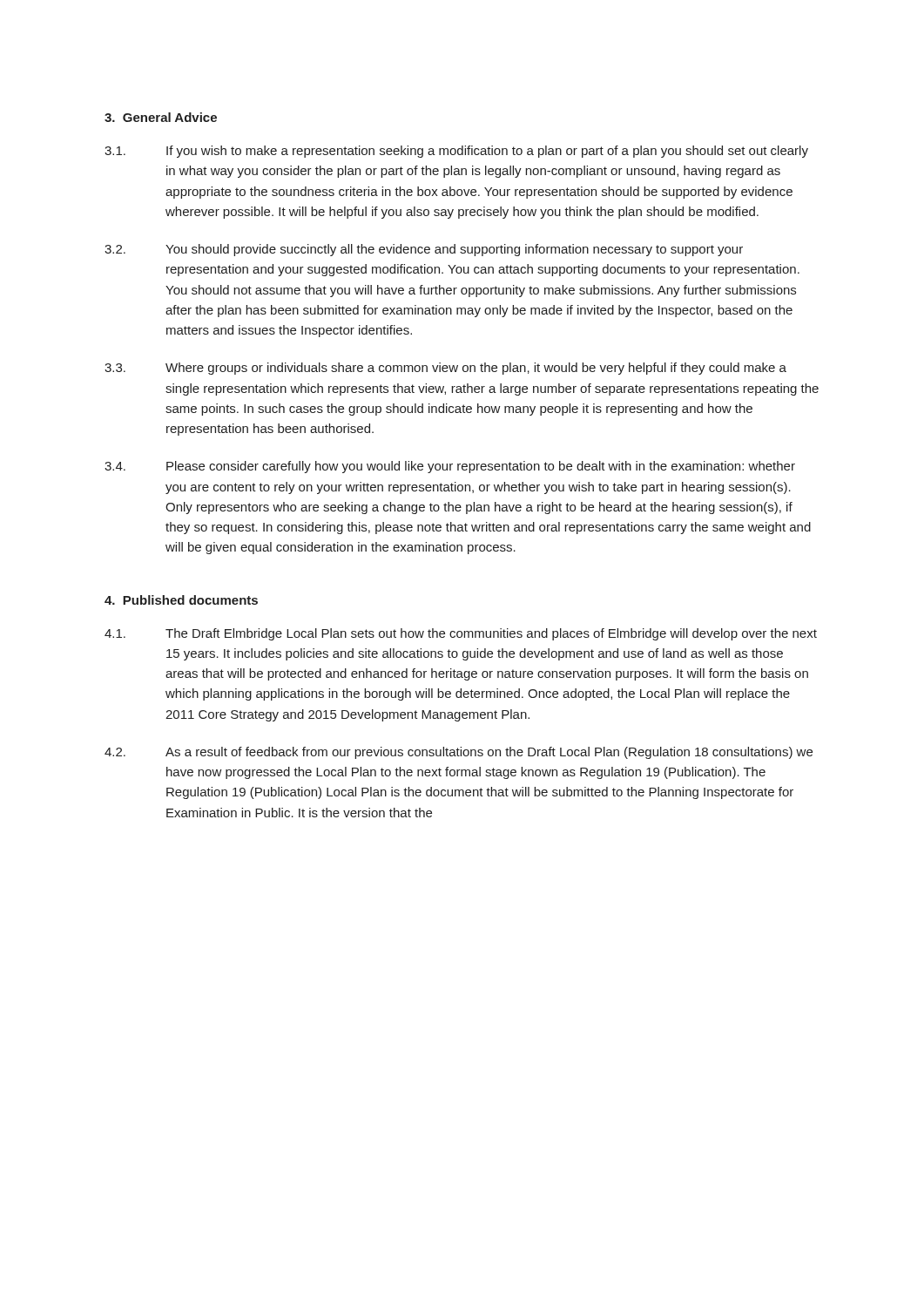Click the passage that begins "3.1. If you wish to make"
Image resolution: width=924 pixels, height=1307 pixels.
tap(462, 181)
